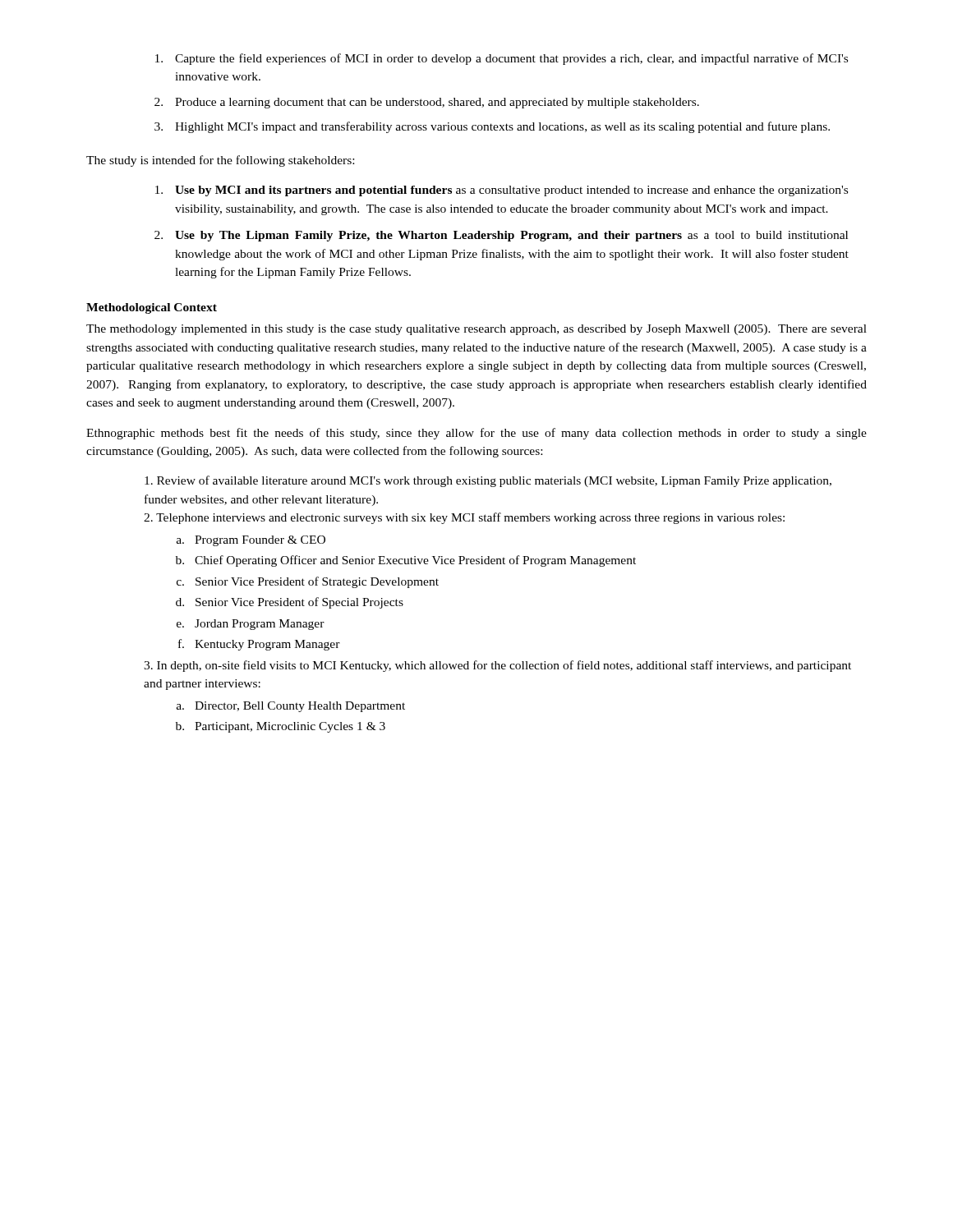The image size is (953, 1232).
Task: Point to the text starting "The methodology implemented in this study is"
Action: coord(476,365)
